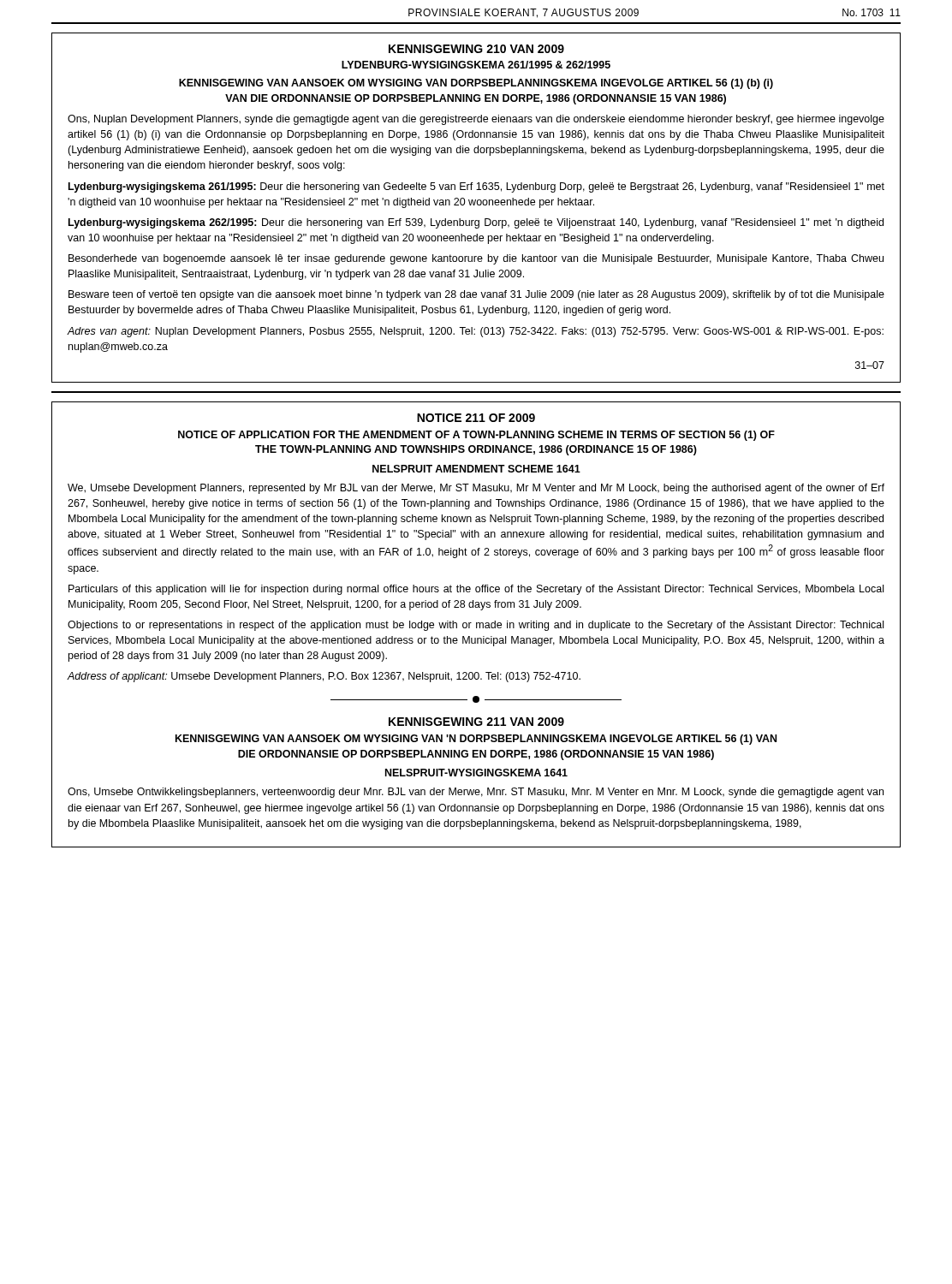
Task: Click on the section header that says "NELSPRUIT-WYSIGINGSKEMA 1641"
Action: coord(476,773)
